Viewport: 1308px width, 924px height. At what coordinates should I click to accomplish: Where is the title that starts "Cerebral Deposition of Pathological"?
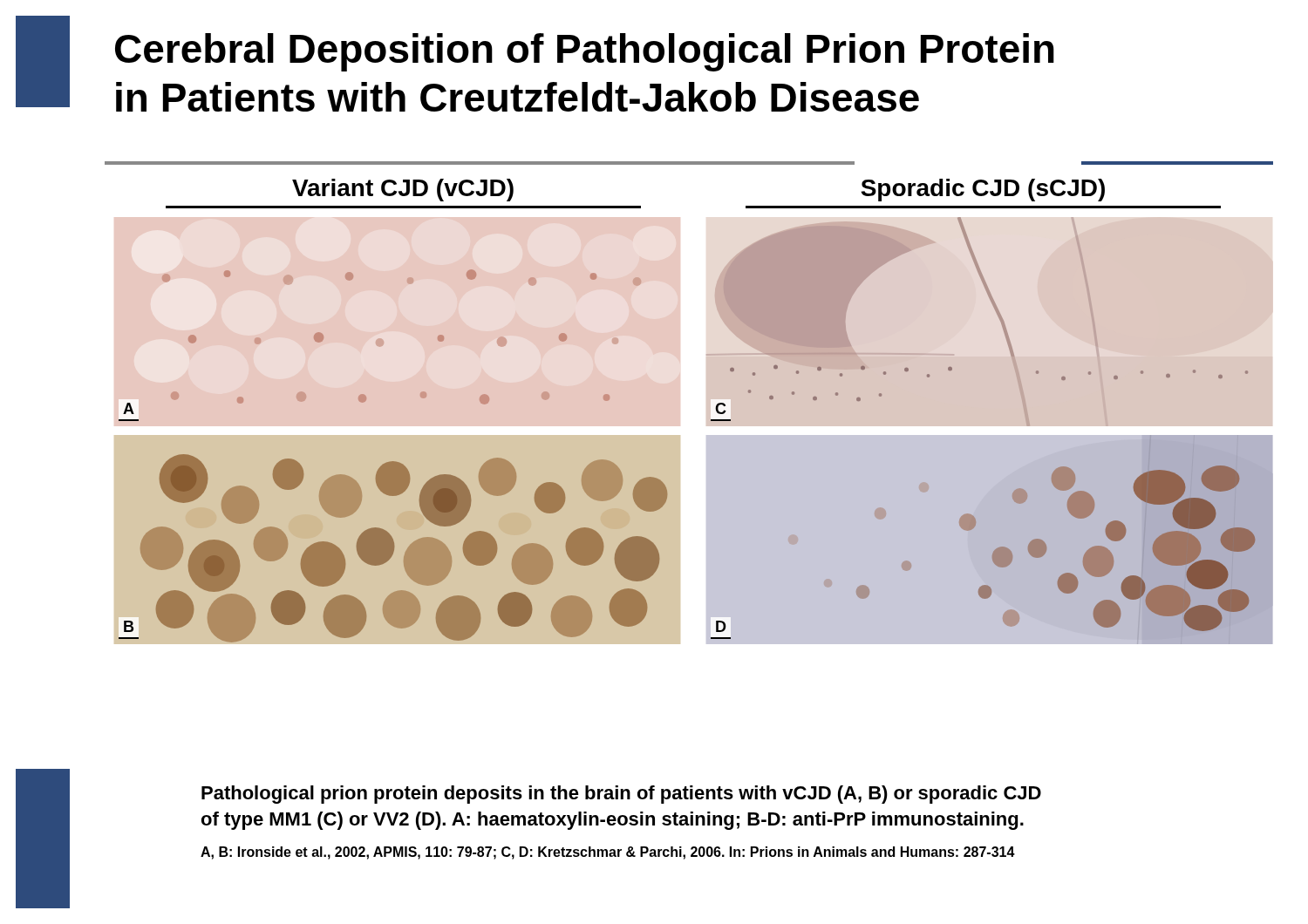pyautogui.click(x=693, y=73)
